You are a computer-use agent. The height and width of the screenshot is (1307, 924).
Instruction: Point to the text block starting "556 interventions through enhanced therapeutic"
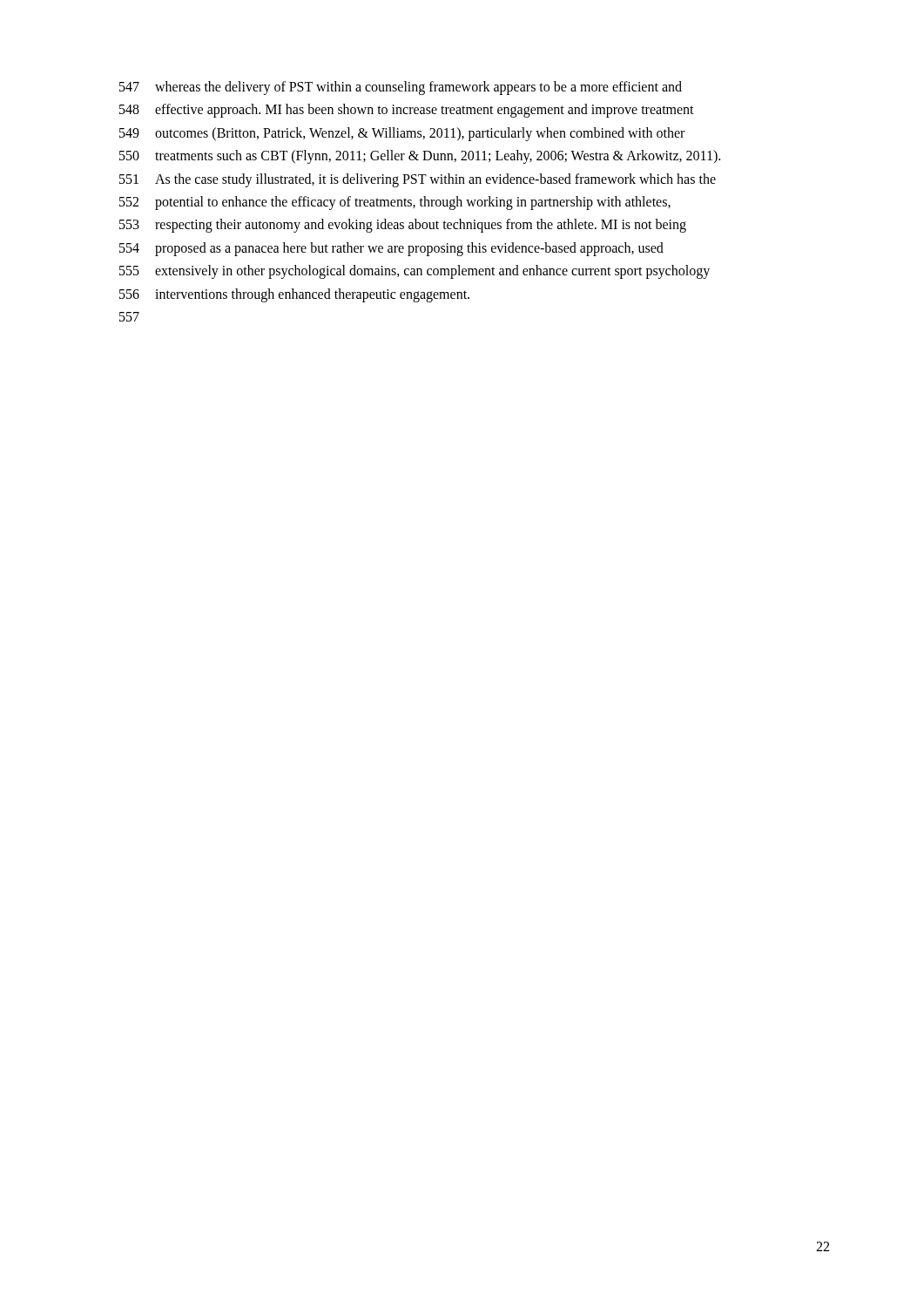click(x=462, y=294)
